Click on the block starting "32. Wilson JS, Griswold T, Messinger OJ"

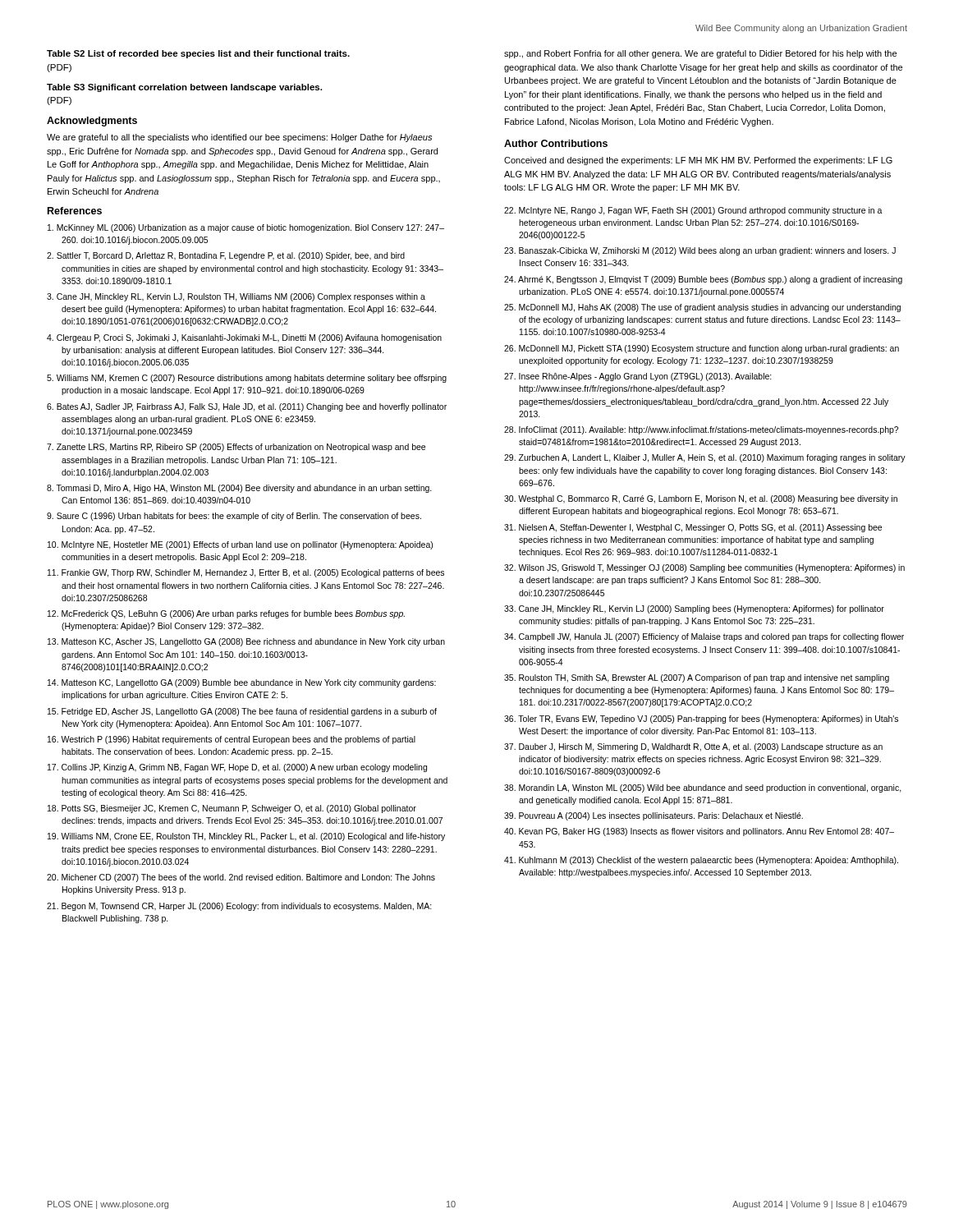[x=705, y=580]
